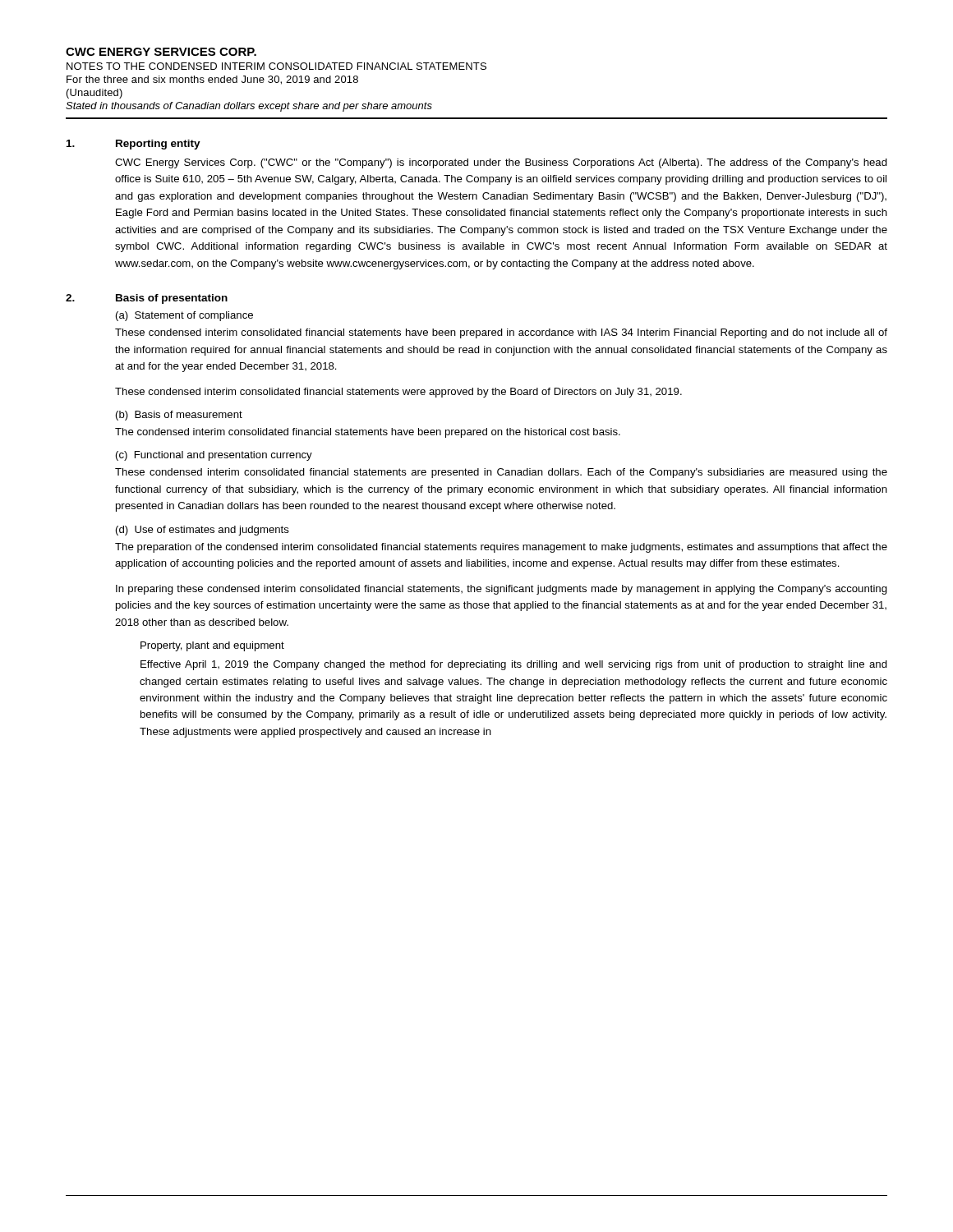This screenshot has height=1232, width=953.
Task: Click on the text with the text "(d) Use of estimates and judgments"
Action: pos(202,529)
